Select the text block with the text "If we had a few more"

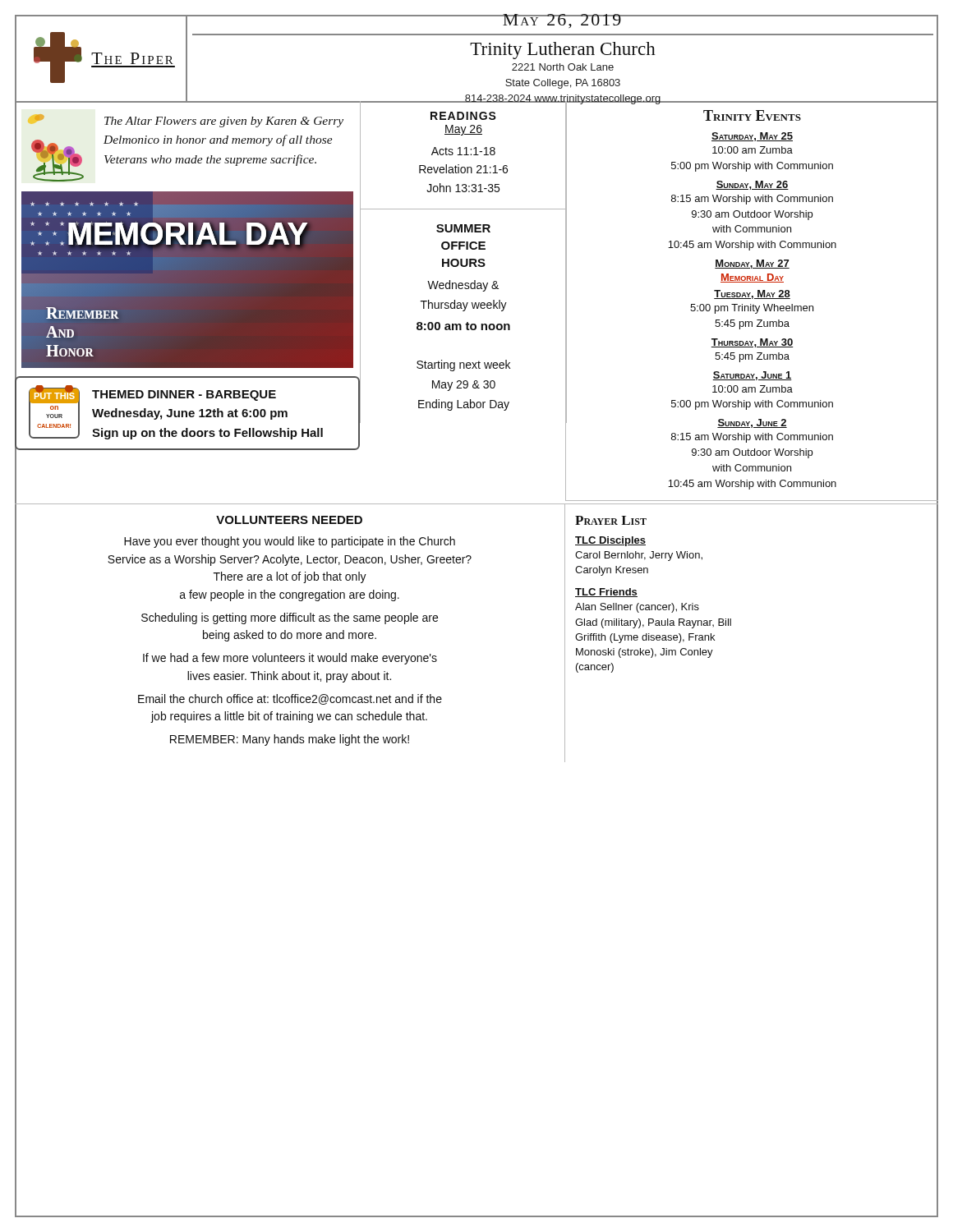(290, 667)
